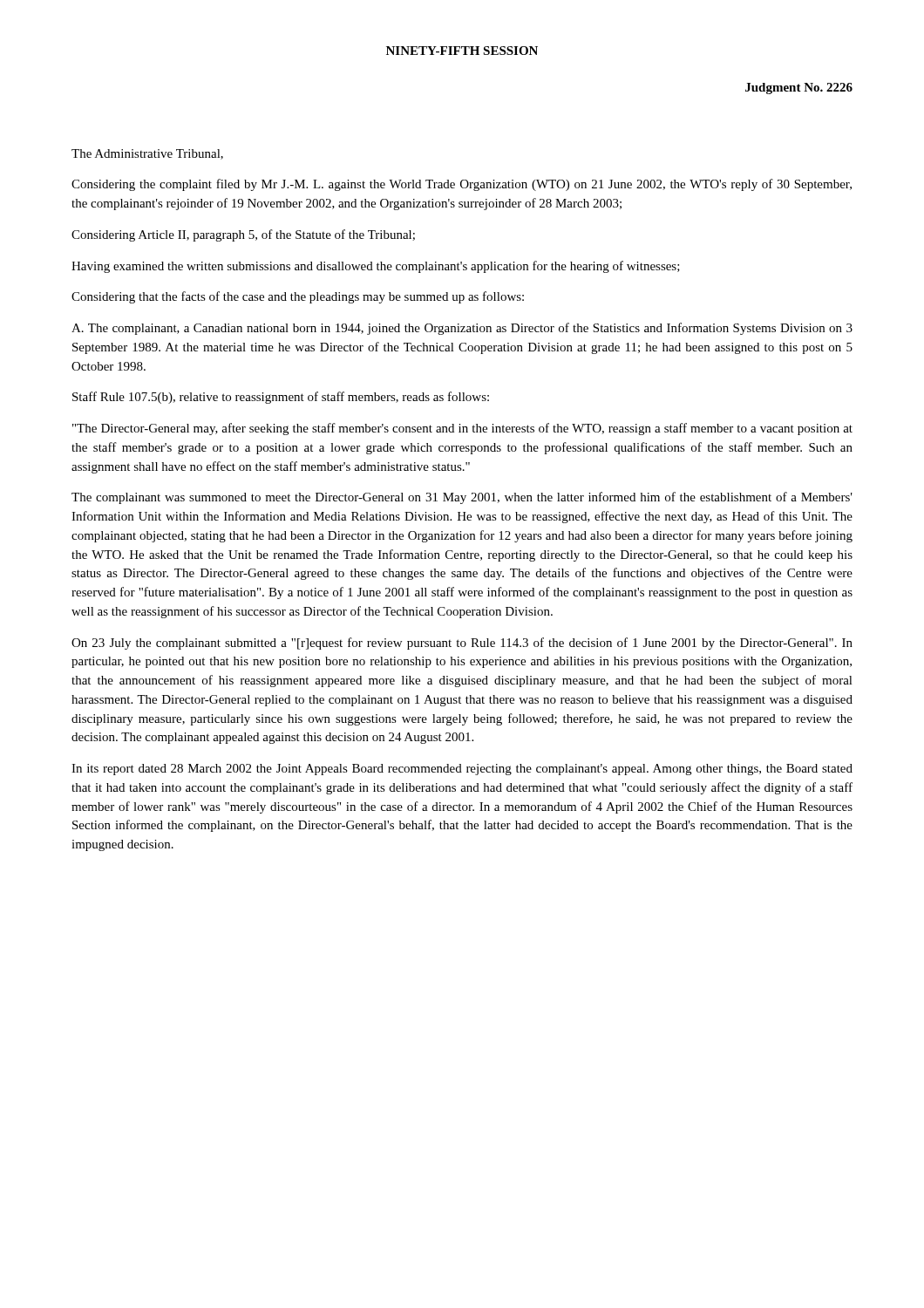Where is the passage that starts "On 23 July the complainant submitted a "[r]equest"?

point(462,690)
